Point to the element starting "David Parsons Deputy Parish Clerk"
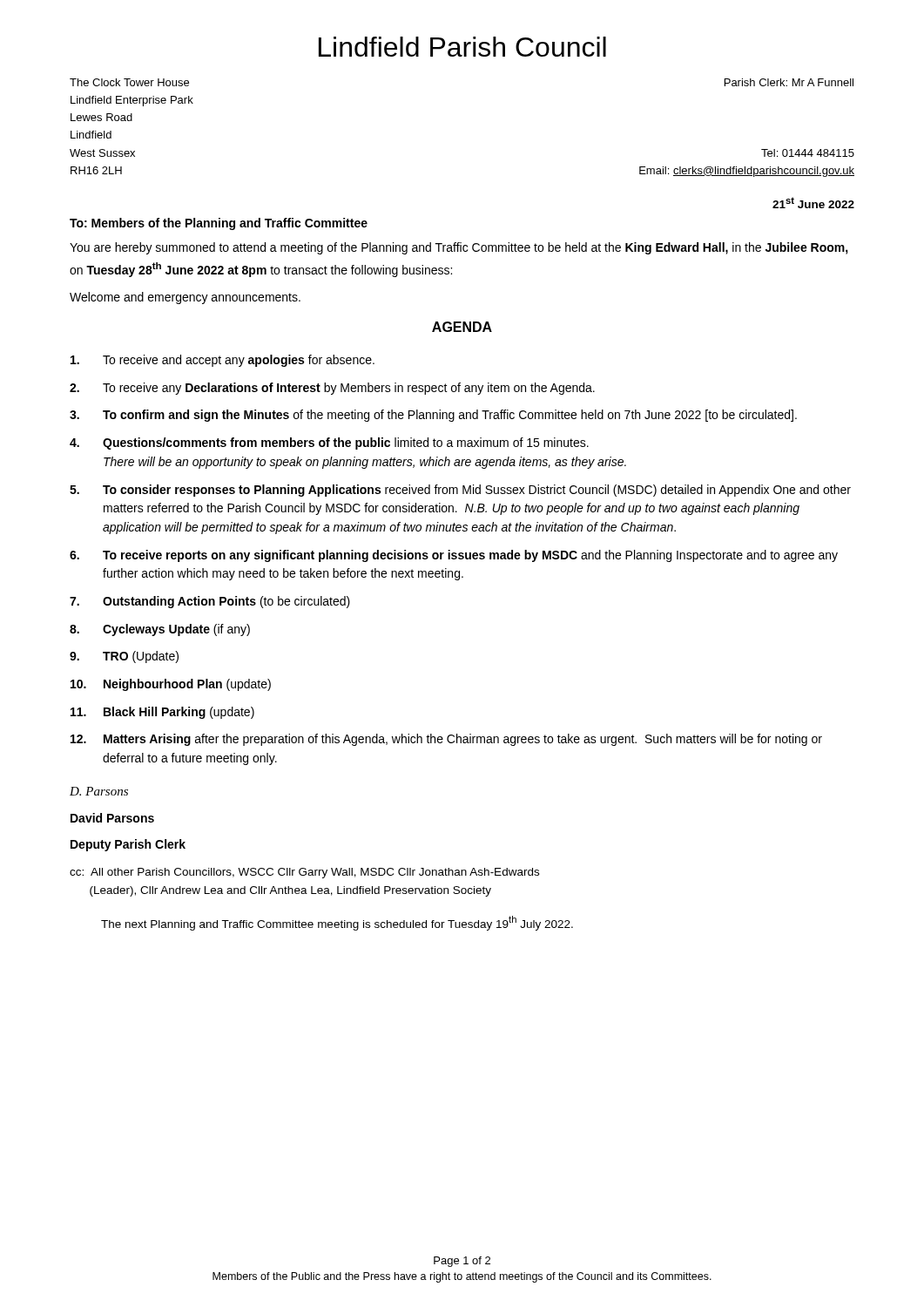 [x=112, y=818]
